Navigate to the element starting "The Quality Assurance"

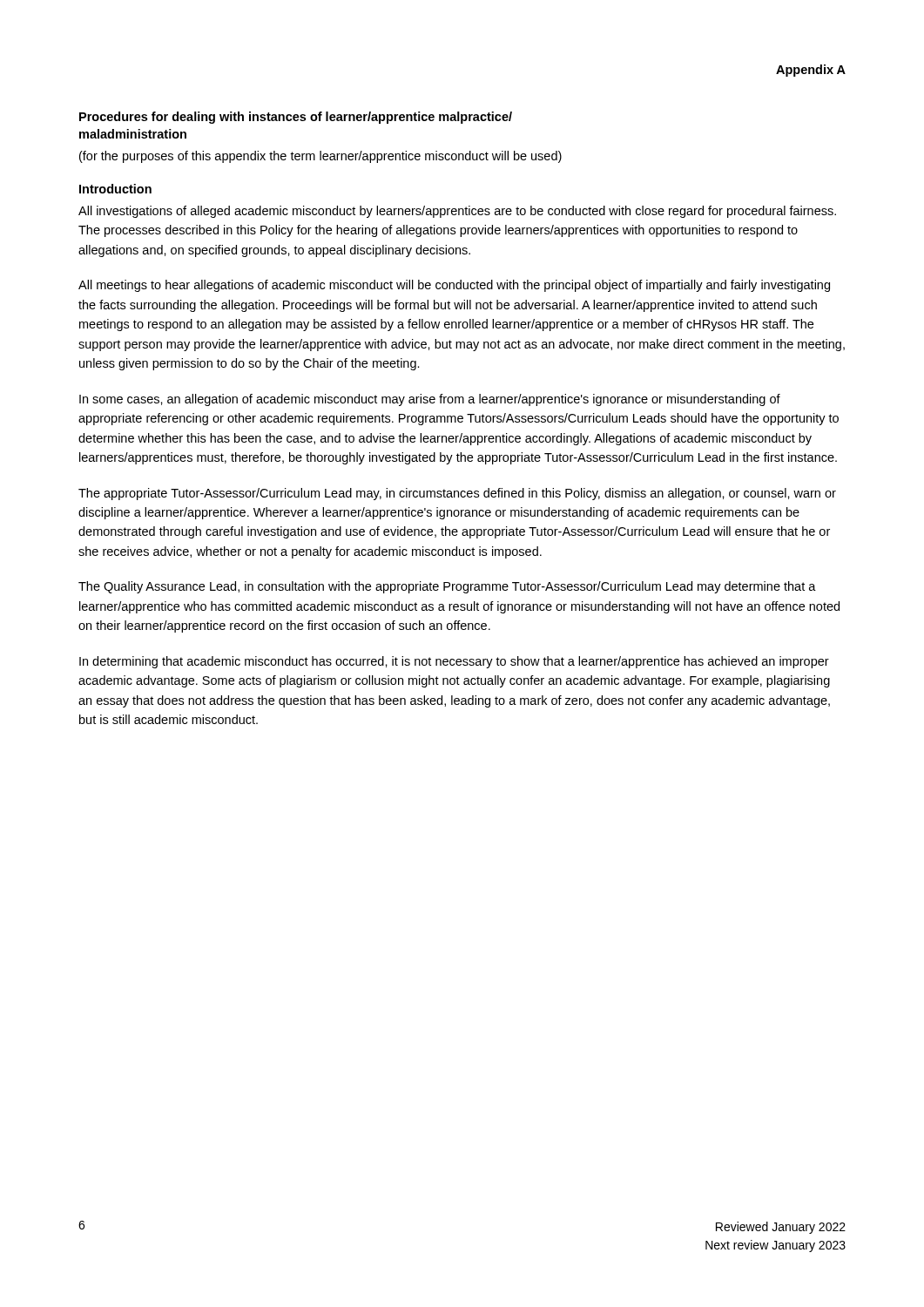459,606
